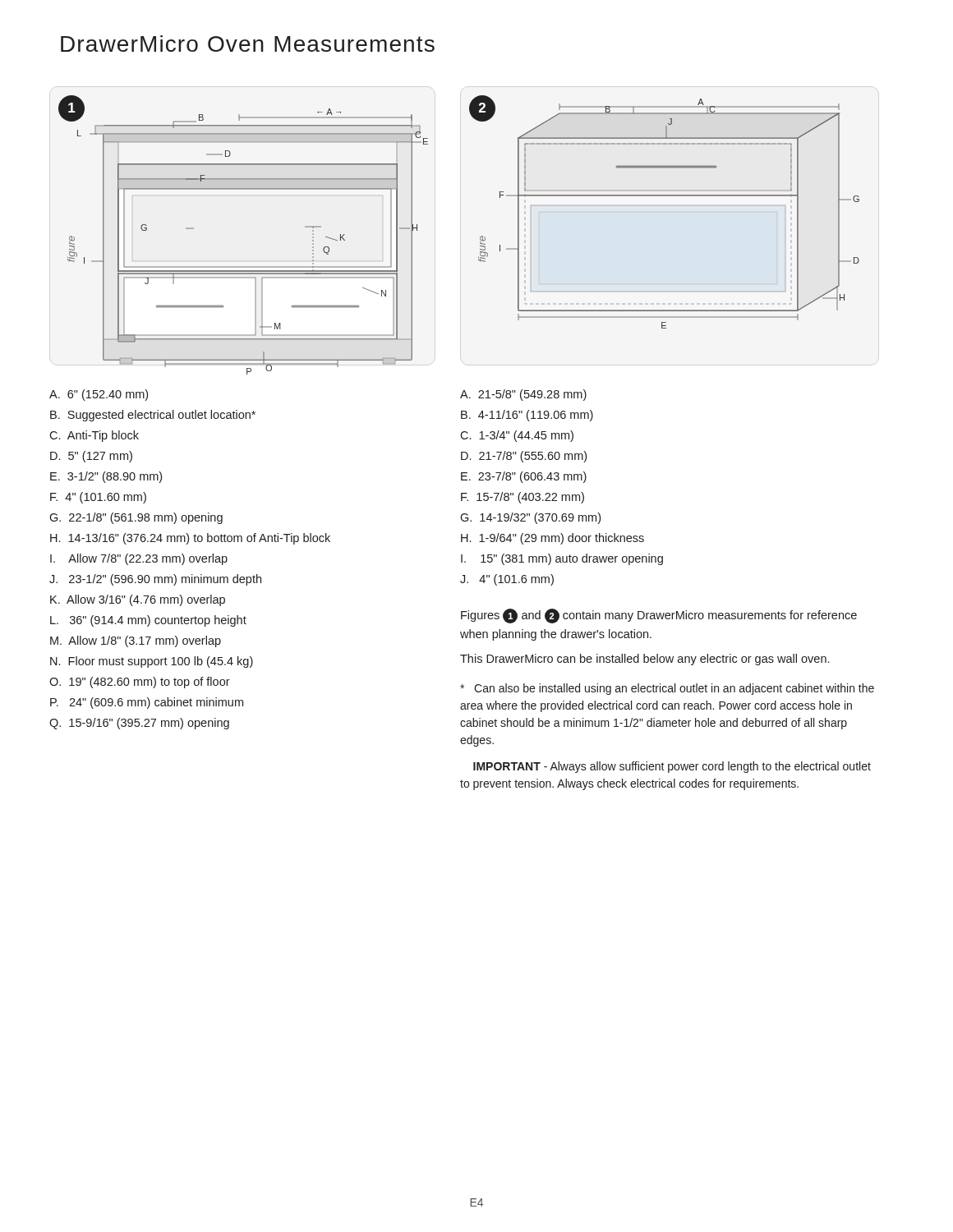Find the list item that reads "P. 24" (609.6 mm) cabinet minimum"
This screenshot has height=1232, width=953.
(147, 702)
